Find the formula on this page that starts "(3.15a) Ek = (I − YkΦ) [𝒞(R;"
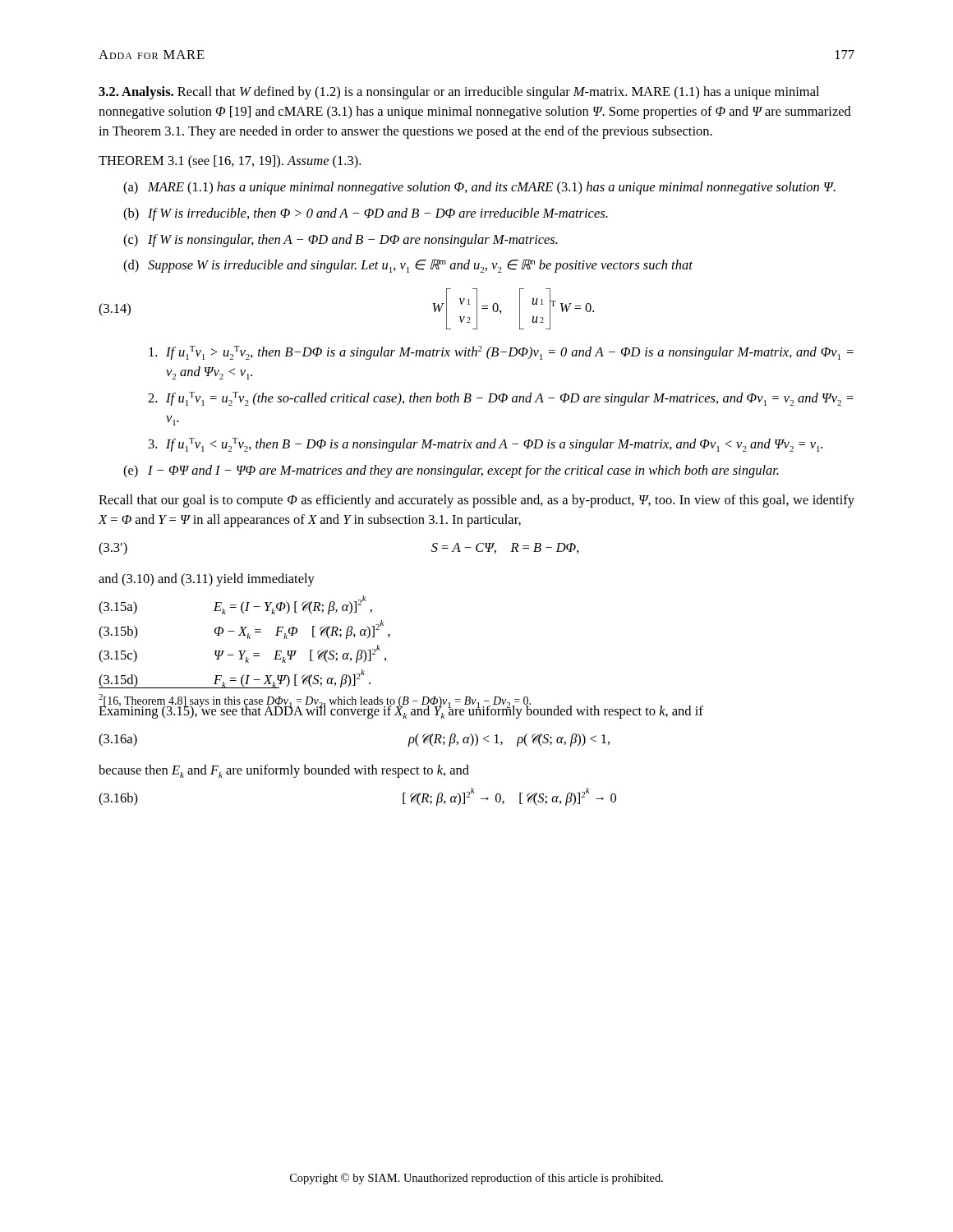This screenshot has height=1232, width=953. pos(235,605)
